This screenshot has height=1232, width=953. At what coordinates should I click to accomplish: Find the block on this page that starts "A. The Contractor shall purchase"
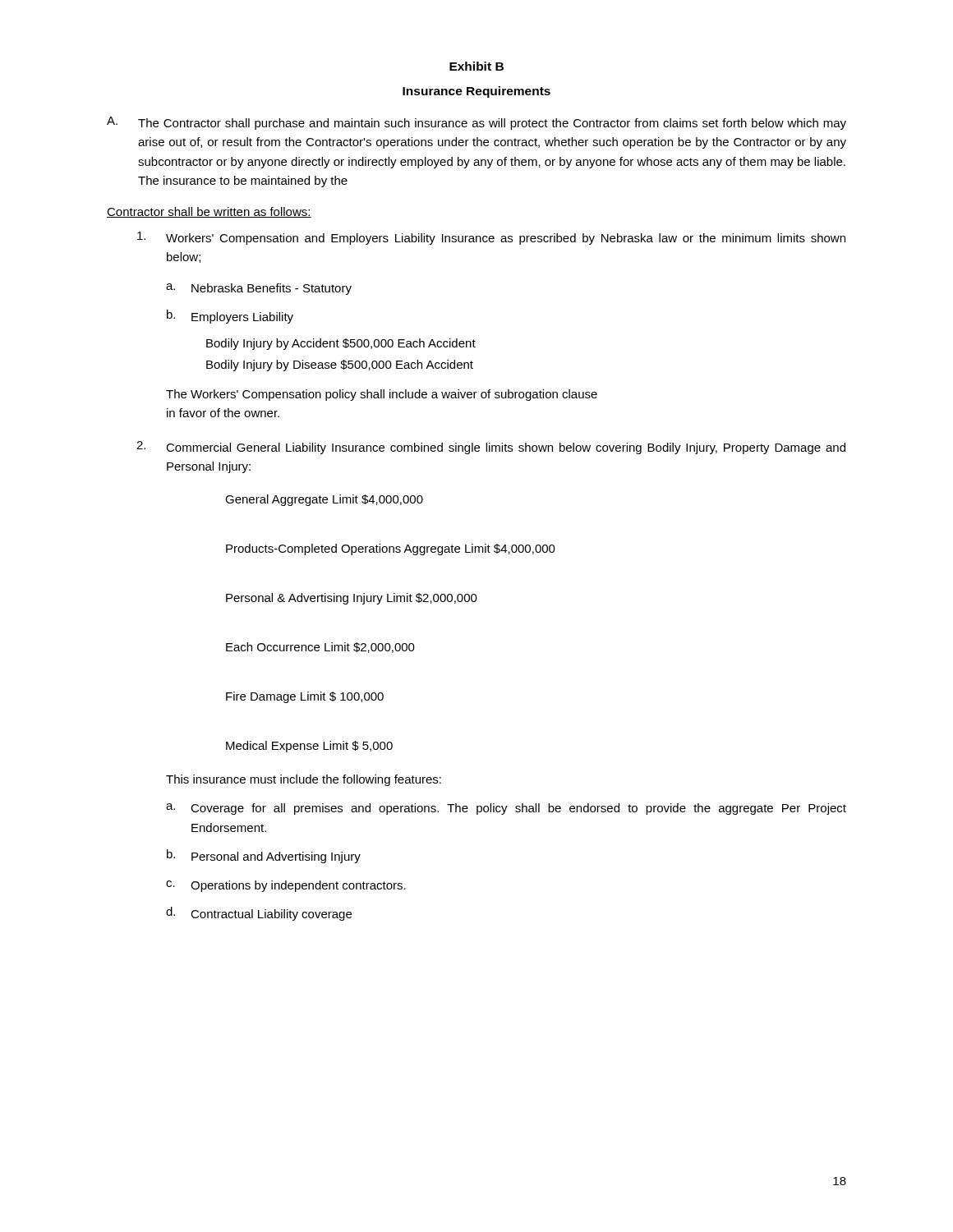tap(476, 152)
